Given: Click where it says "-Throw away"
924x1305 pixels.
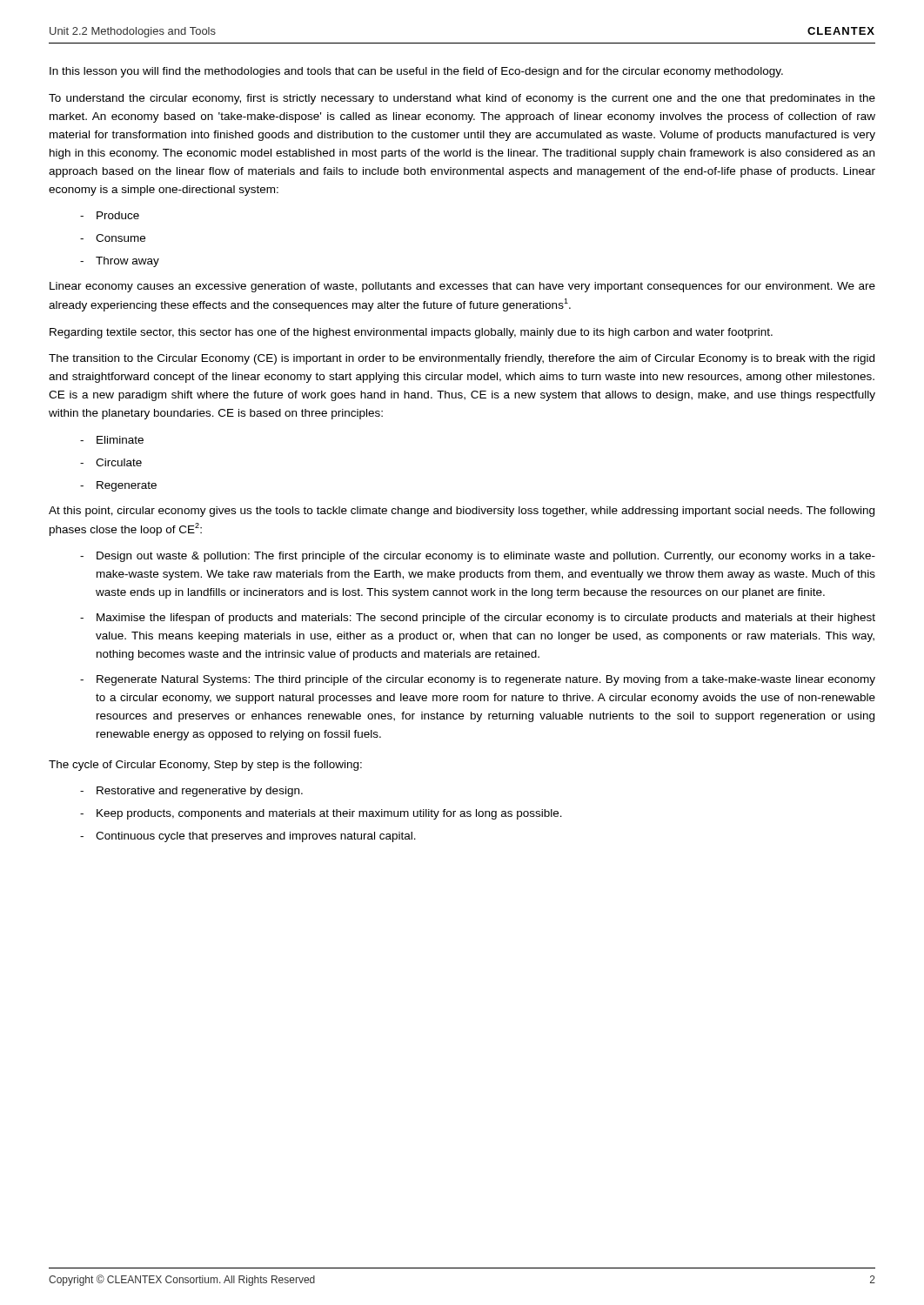Looking at the screenshot, I should coord(120,262).
